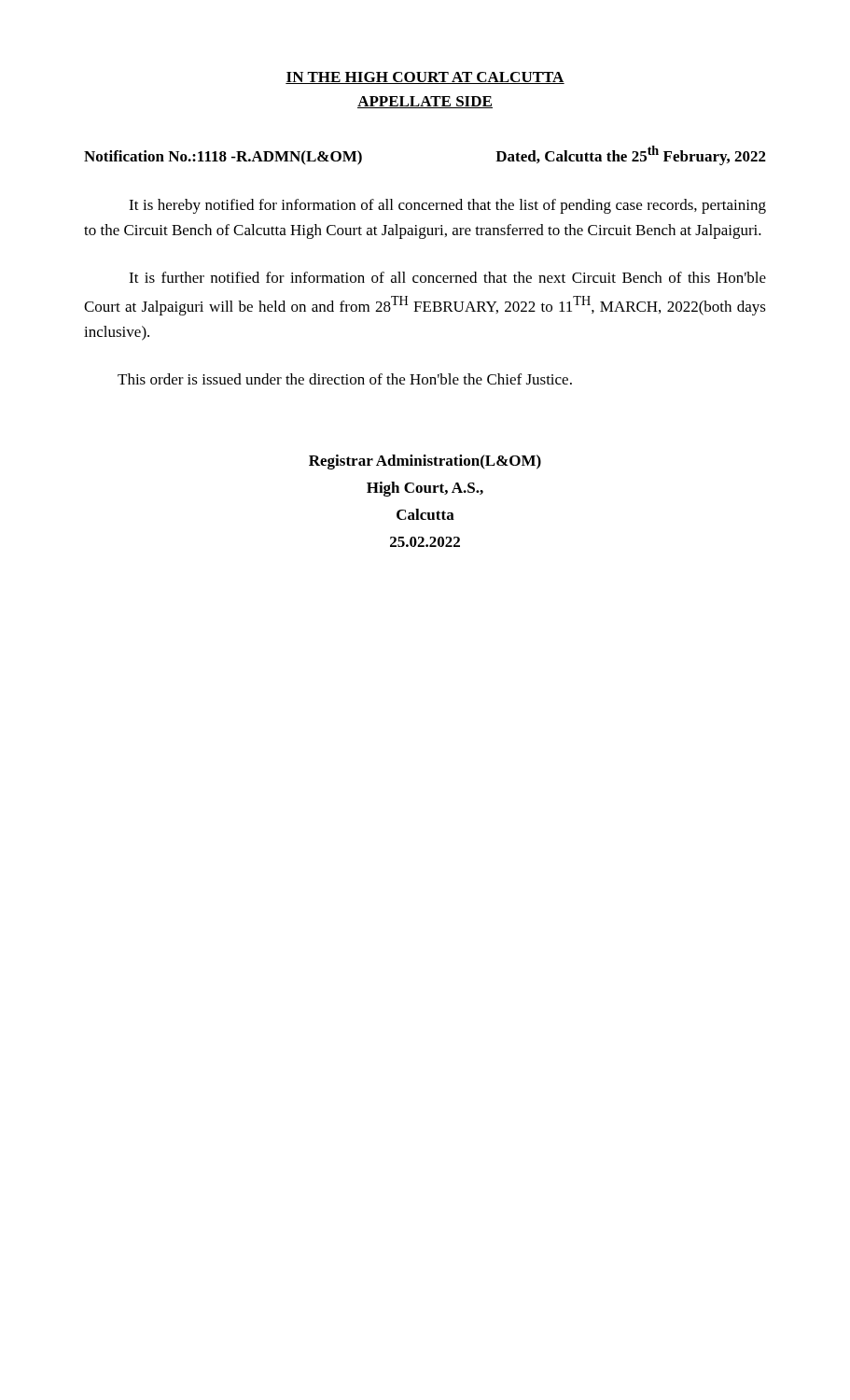Image resolution: width=850 pixels, height=1400 pixels.
Task: Click on the element starting "This order is issued"
Action: point(345,380)
